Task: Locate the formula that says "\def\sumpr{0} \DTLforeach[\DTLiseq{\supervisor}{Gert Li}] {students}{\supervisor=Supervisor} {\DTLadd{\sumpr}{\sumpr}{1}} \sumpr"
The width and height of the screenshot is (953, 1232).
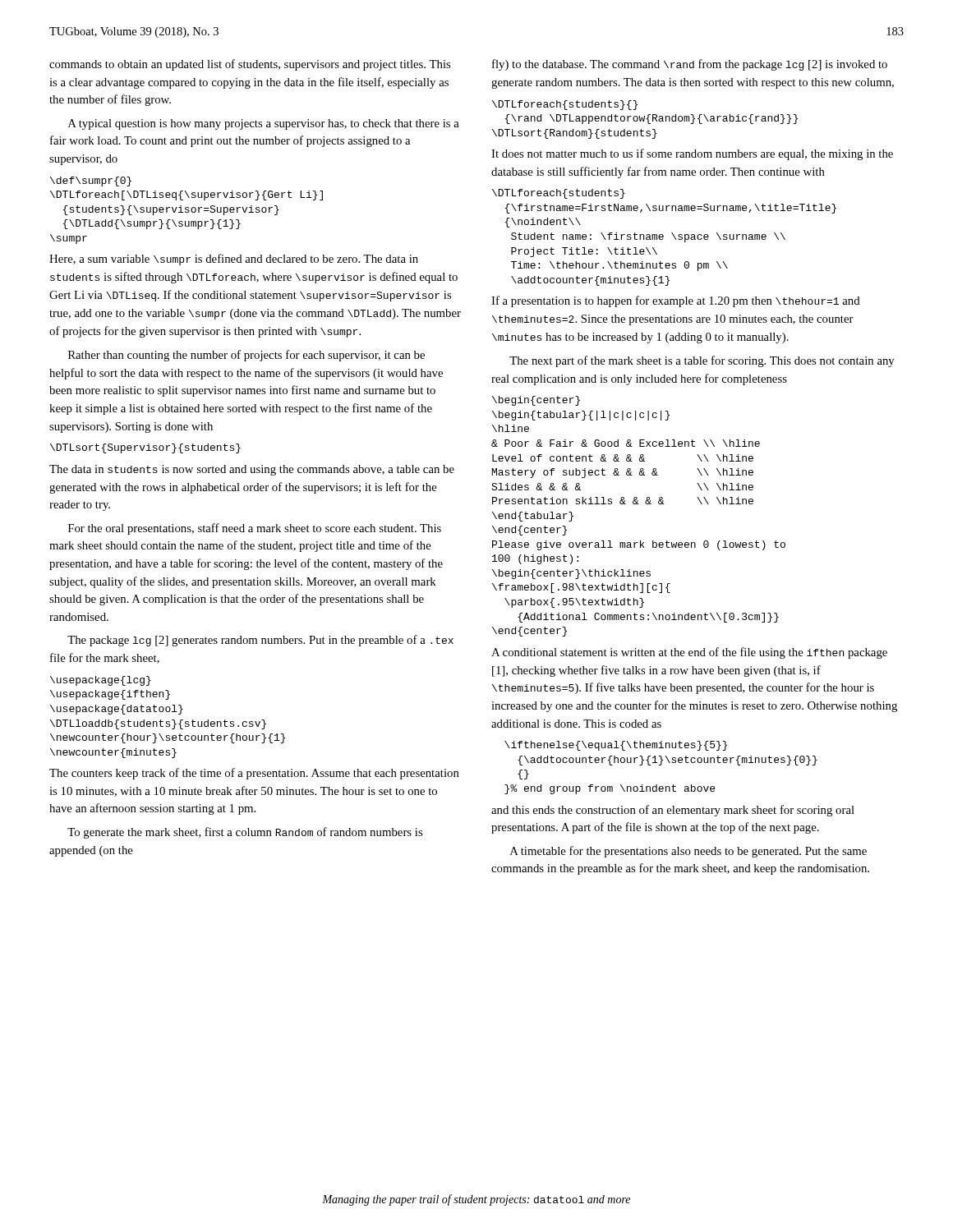Action: [255, 210]
